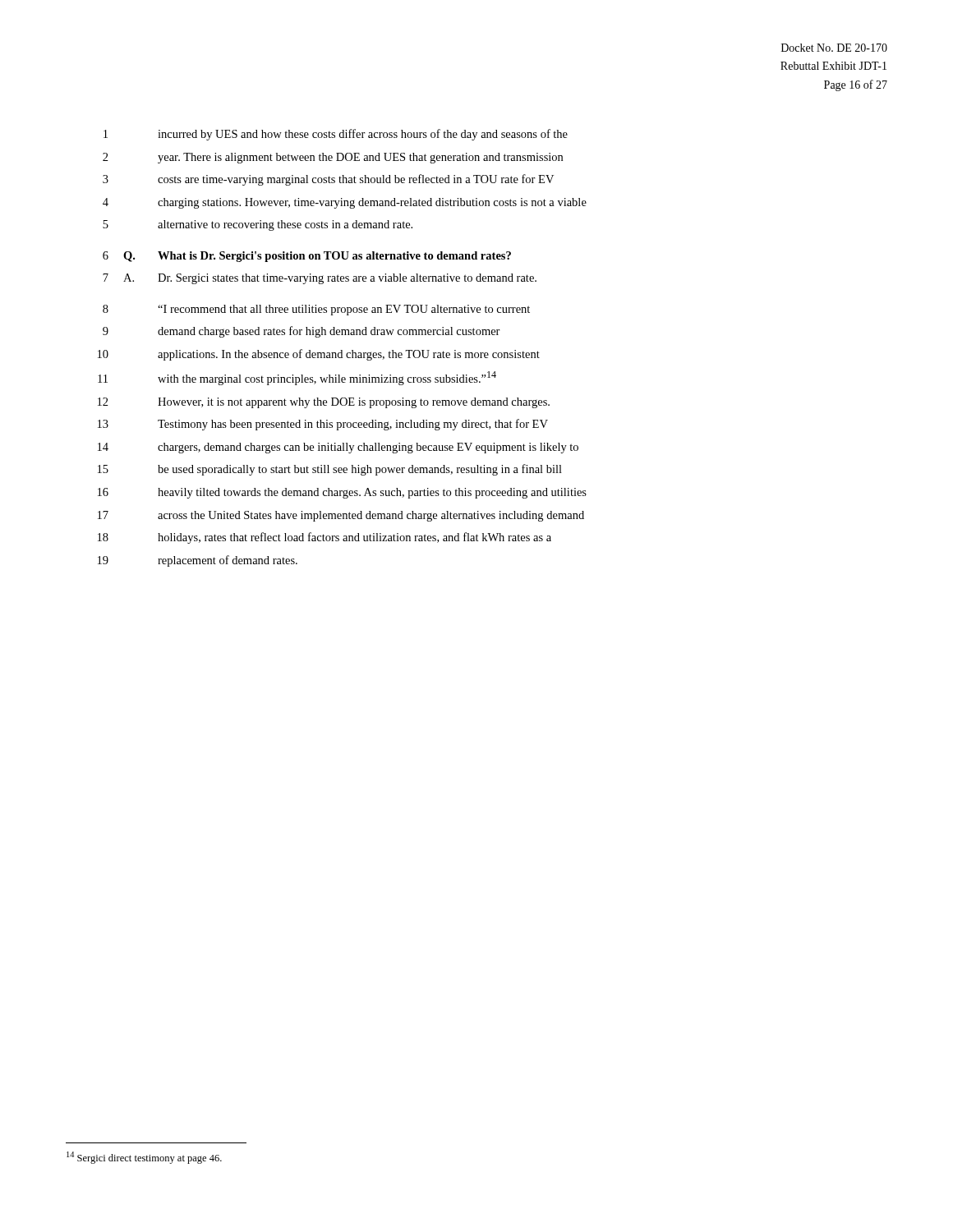This screenshot has height=1232, width=953.
Task: Locate the block of text that opens with "13 Testimony has been presented in"
Action: [476, 425]
